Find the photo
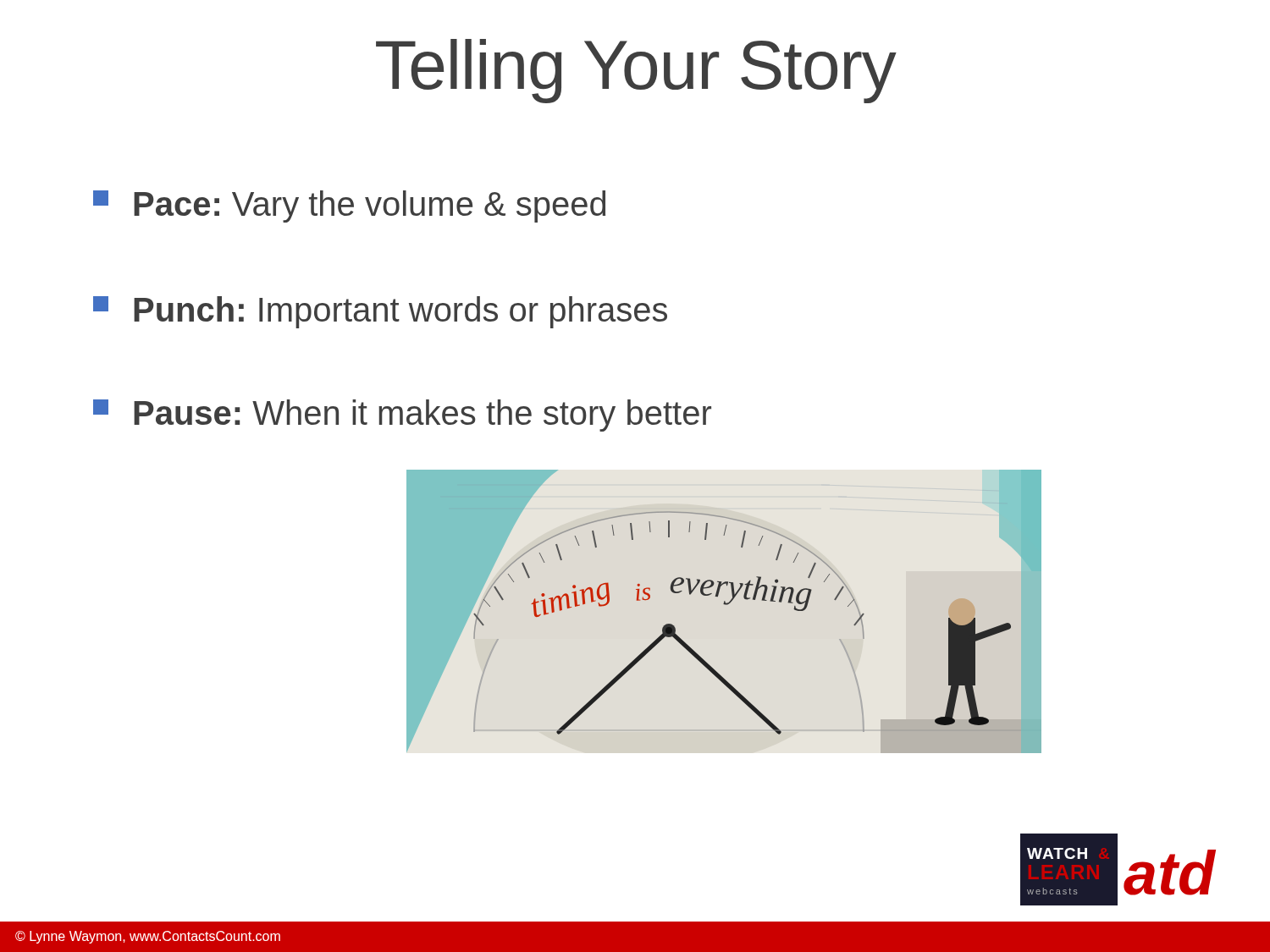The image size is (1270, 952). 724,611
